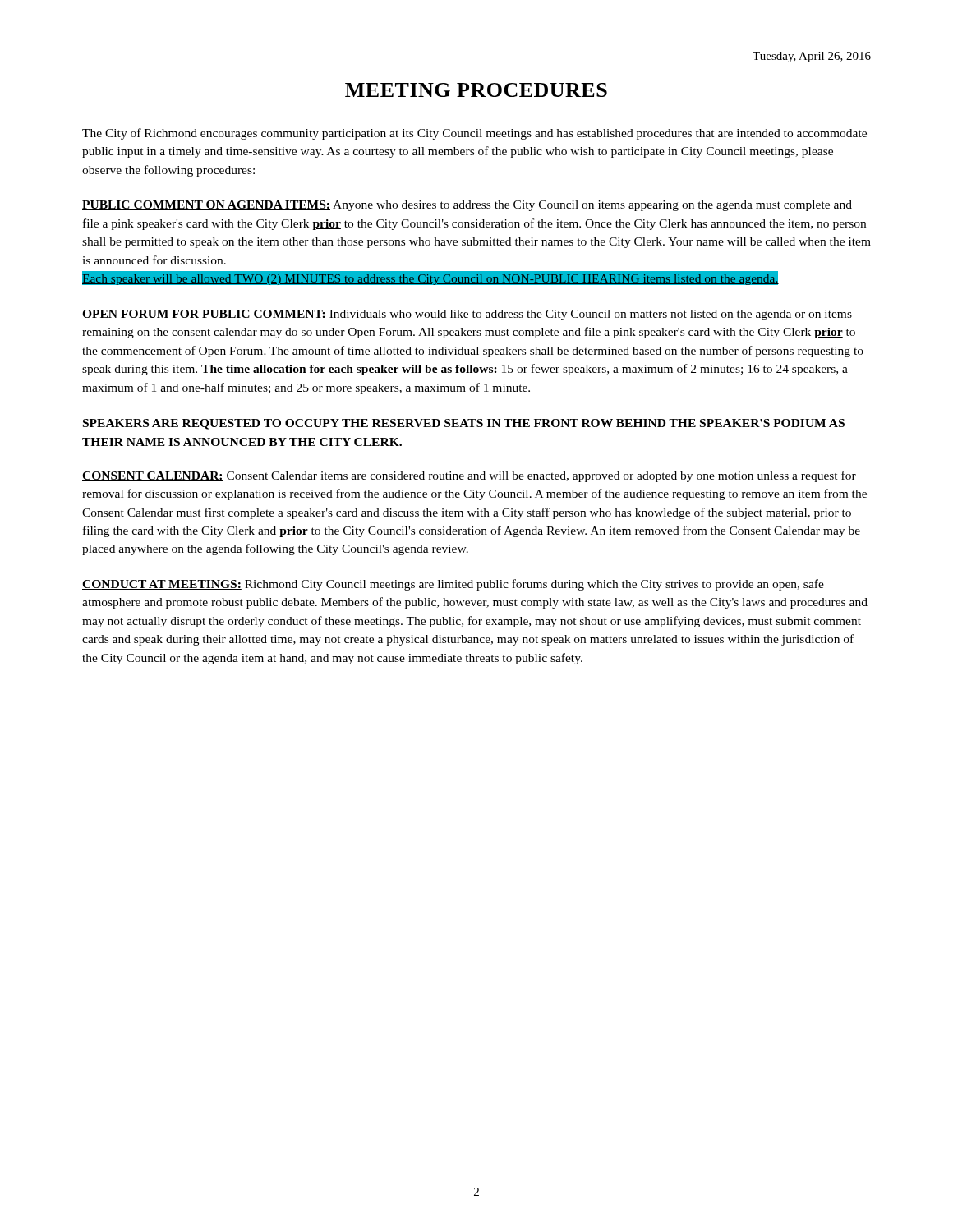Locate the text block that says "CONDUCT AT MEETINGS: Richmond City"
The width and height of the screenshot is (953, 1232).
click(x=475, y=620)
